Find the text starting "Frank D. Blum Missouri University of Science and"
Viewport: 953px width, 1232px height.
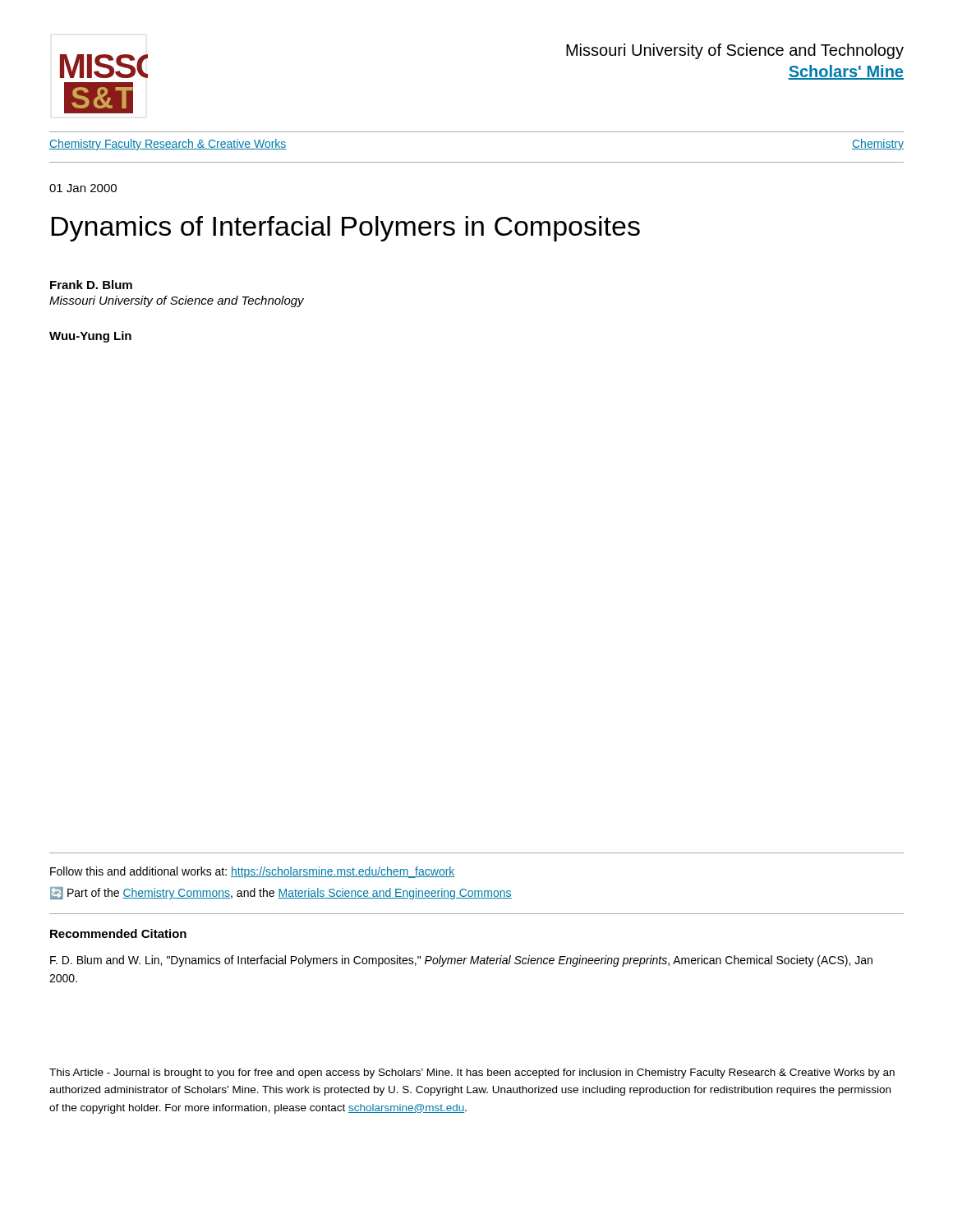pyautogui.click(x=176, y=292)
